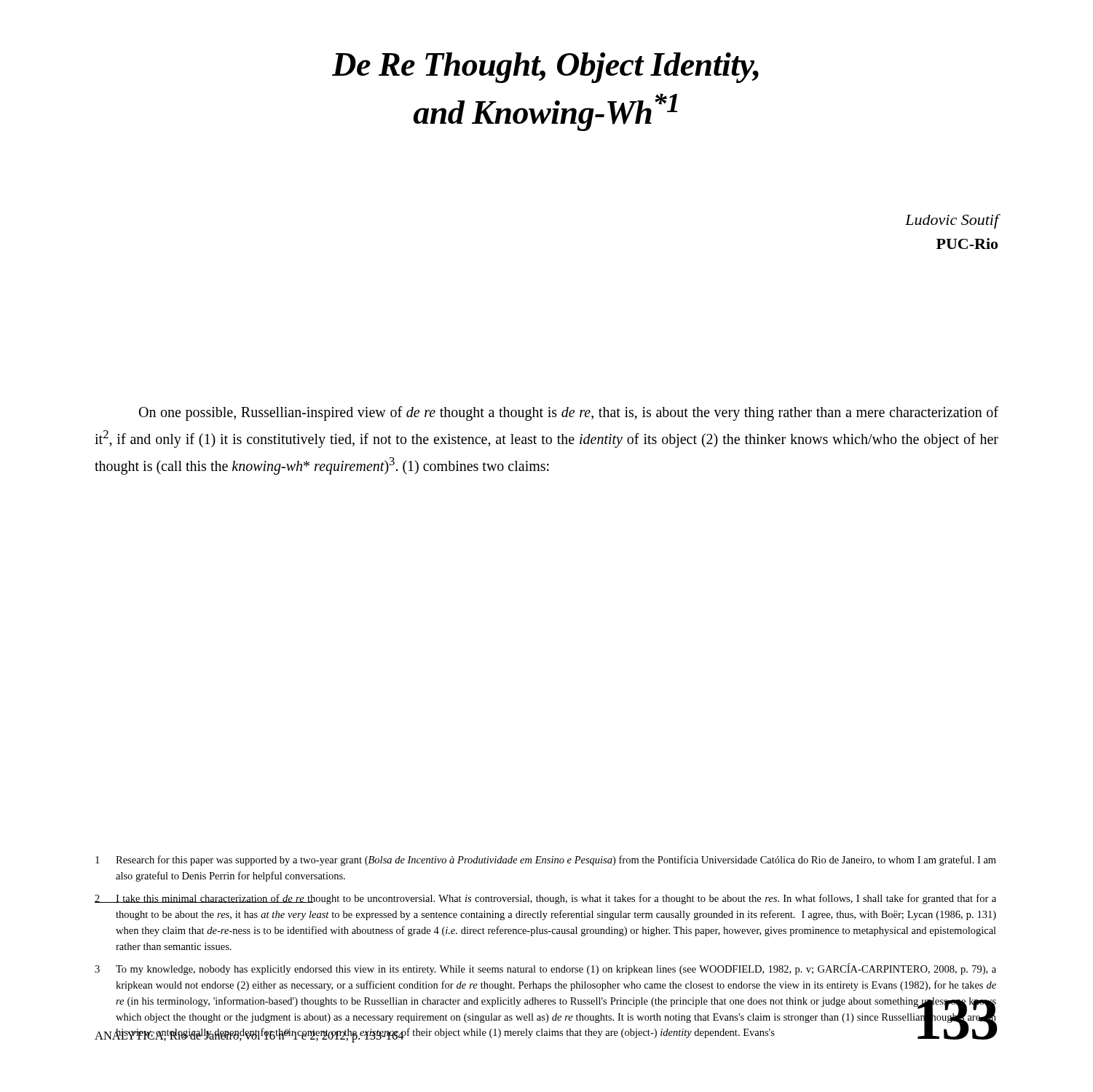Screen dimensions: 1092x1093
Task: Select the passage starting "3To my knowledge, nobody"
Action: [545, 1001]
